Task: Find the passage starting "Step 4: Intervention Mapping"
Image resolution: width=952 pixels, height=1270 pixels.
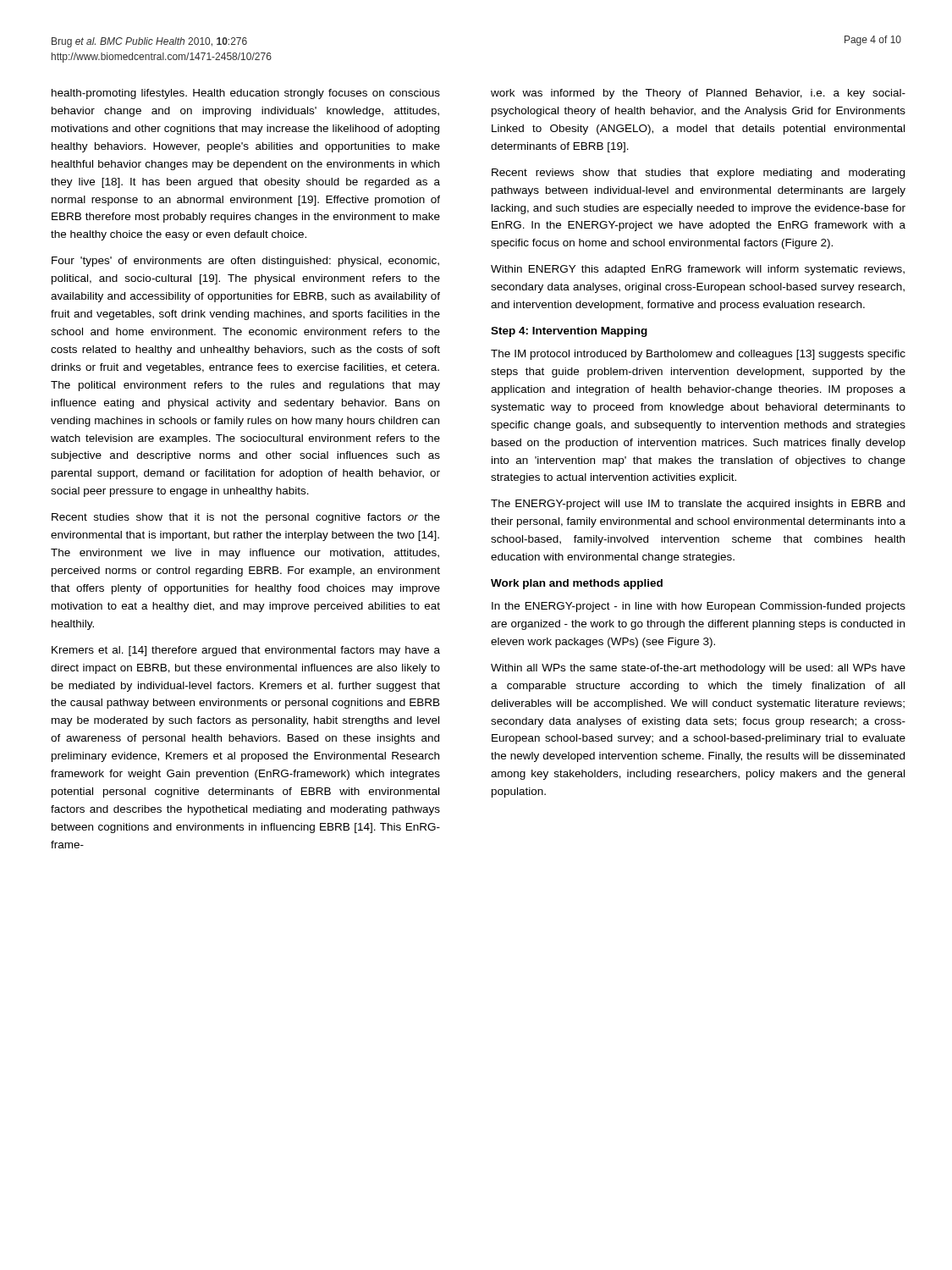Action: (x=569, y=332)
